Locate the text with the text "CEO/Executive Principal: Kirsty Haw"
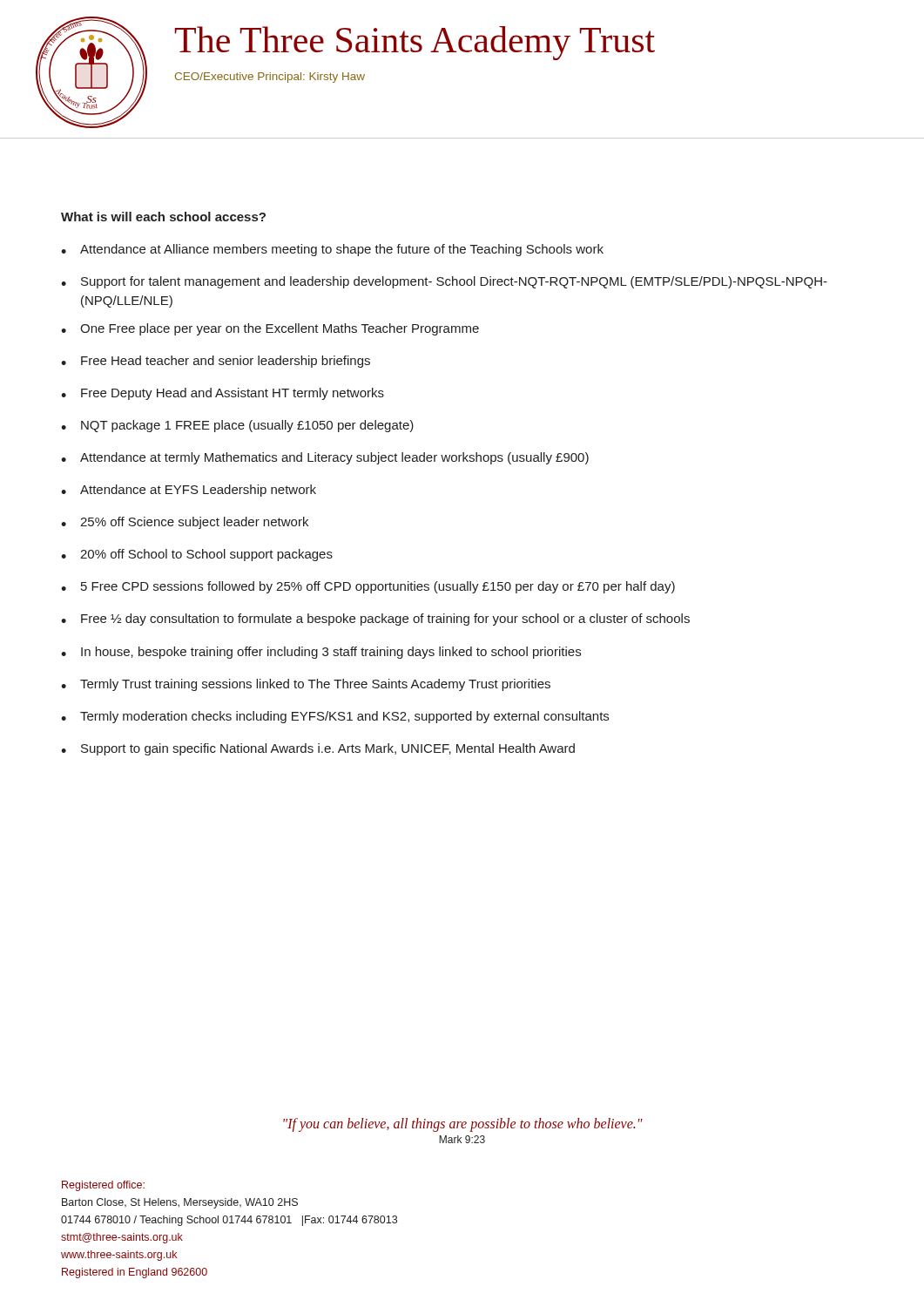924x1307 pixels. (270, 76)
